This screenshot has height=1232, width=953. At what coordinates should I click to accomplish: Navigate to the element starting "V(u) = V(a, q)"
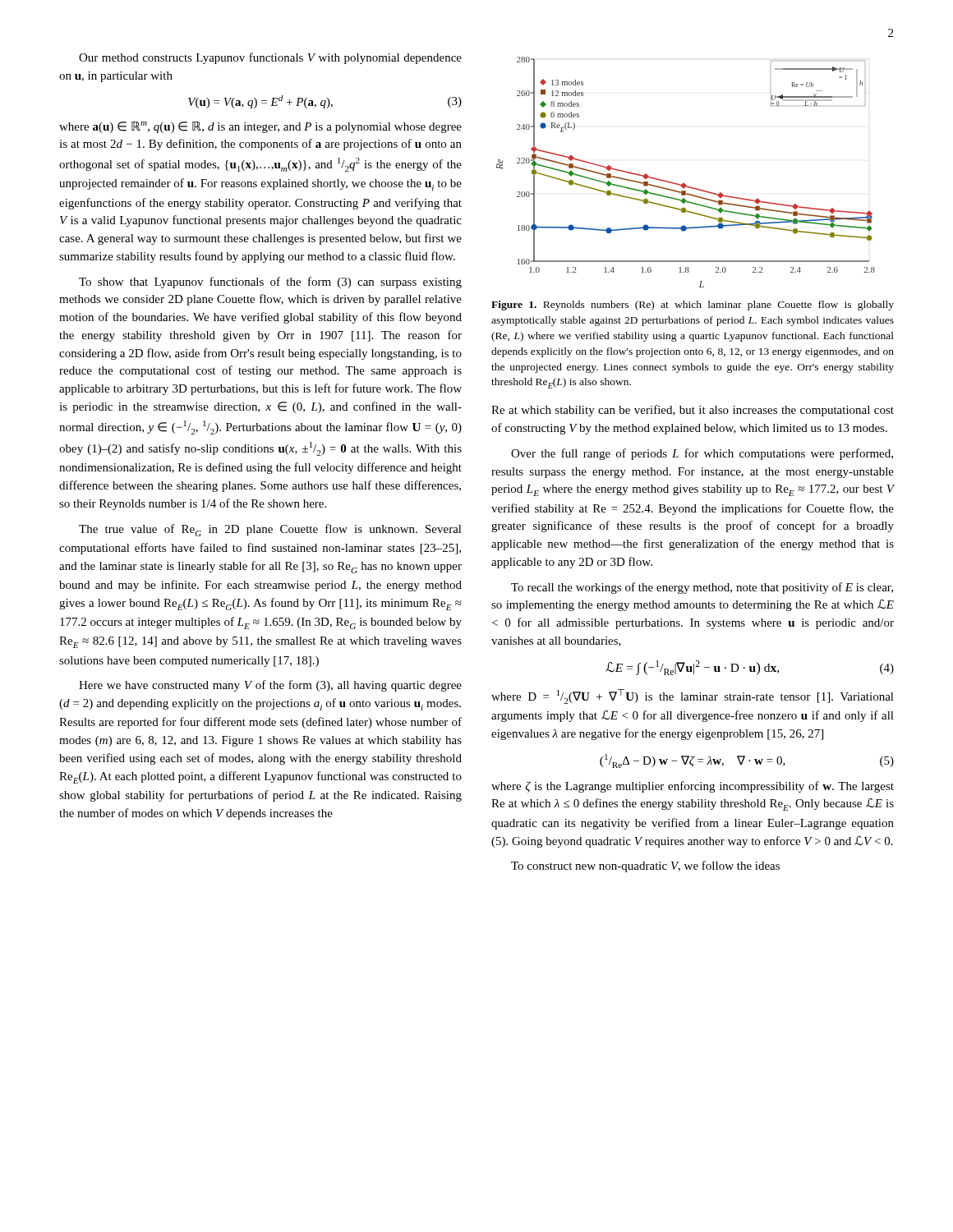tap(325, 100)
